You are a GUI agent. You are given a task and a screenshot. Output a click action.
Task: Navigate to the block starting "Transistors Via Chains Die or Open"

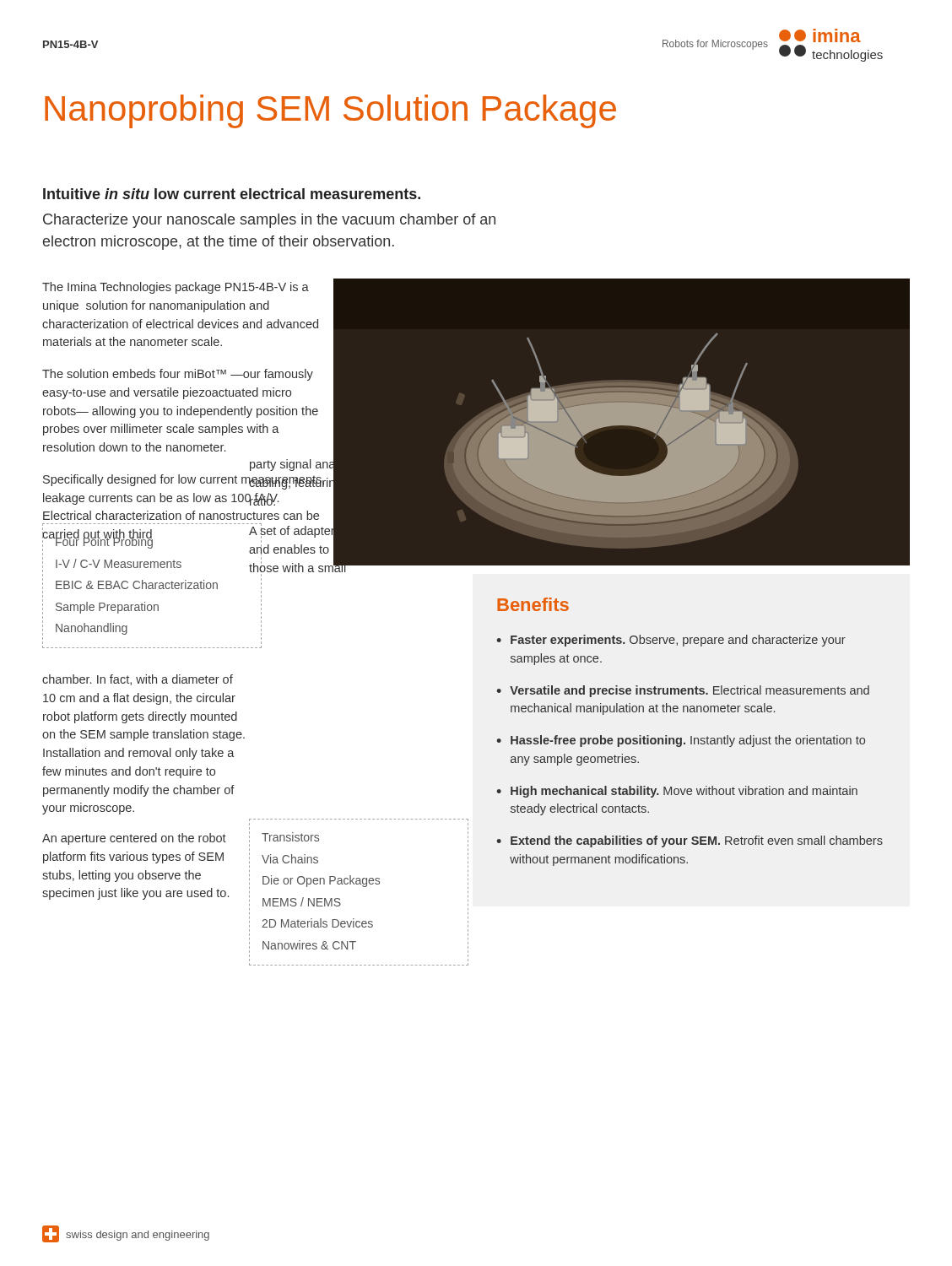[x=359, y=892]
